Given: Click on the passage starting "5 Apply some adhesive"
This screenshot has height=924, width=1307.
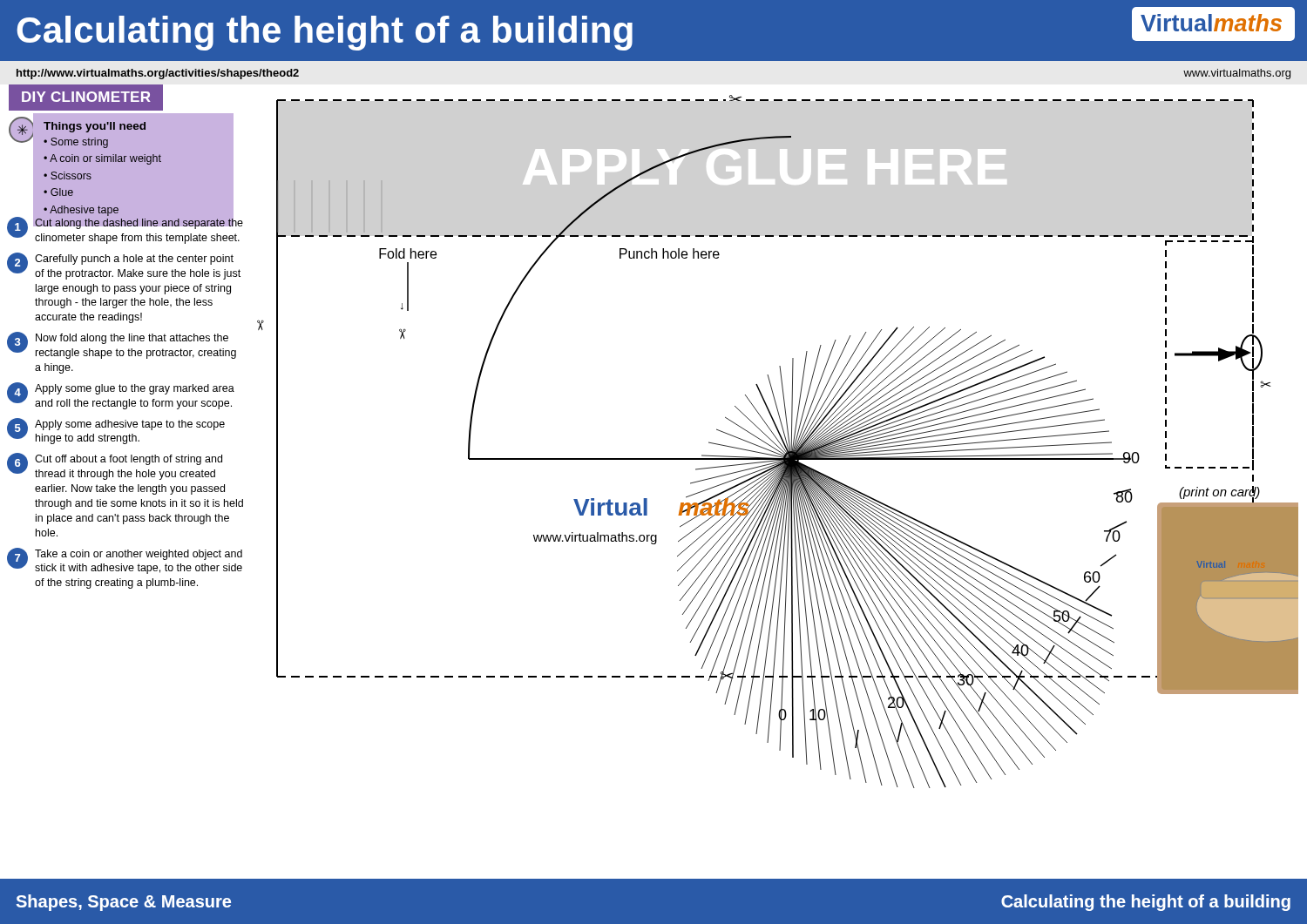Looking at the screenshot, I should click(125, 431).
